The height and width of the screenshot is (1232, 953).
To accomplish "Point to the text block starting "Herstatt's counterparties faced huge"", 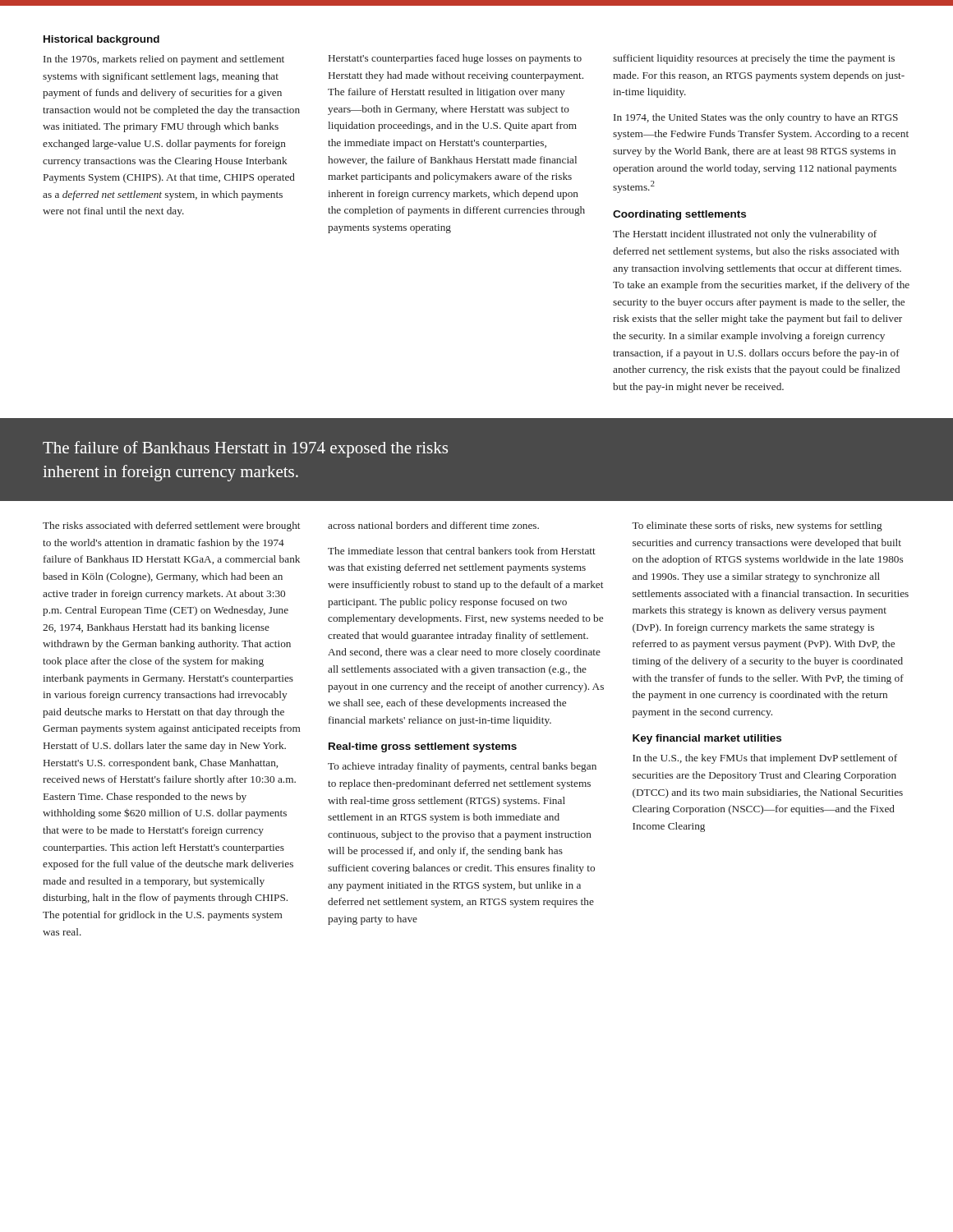I will click(x=456, y=143).
